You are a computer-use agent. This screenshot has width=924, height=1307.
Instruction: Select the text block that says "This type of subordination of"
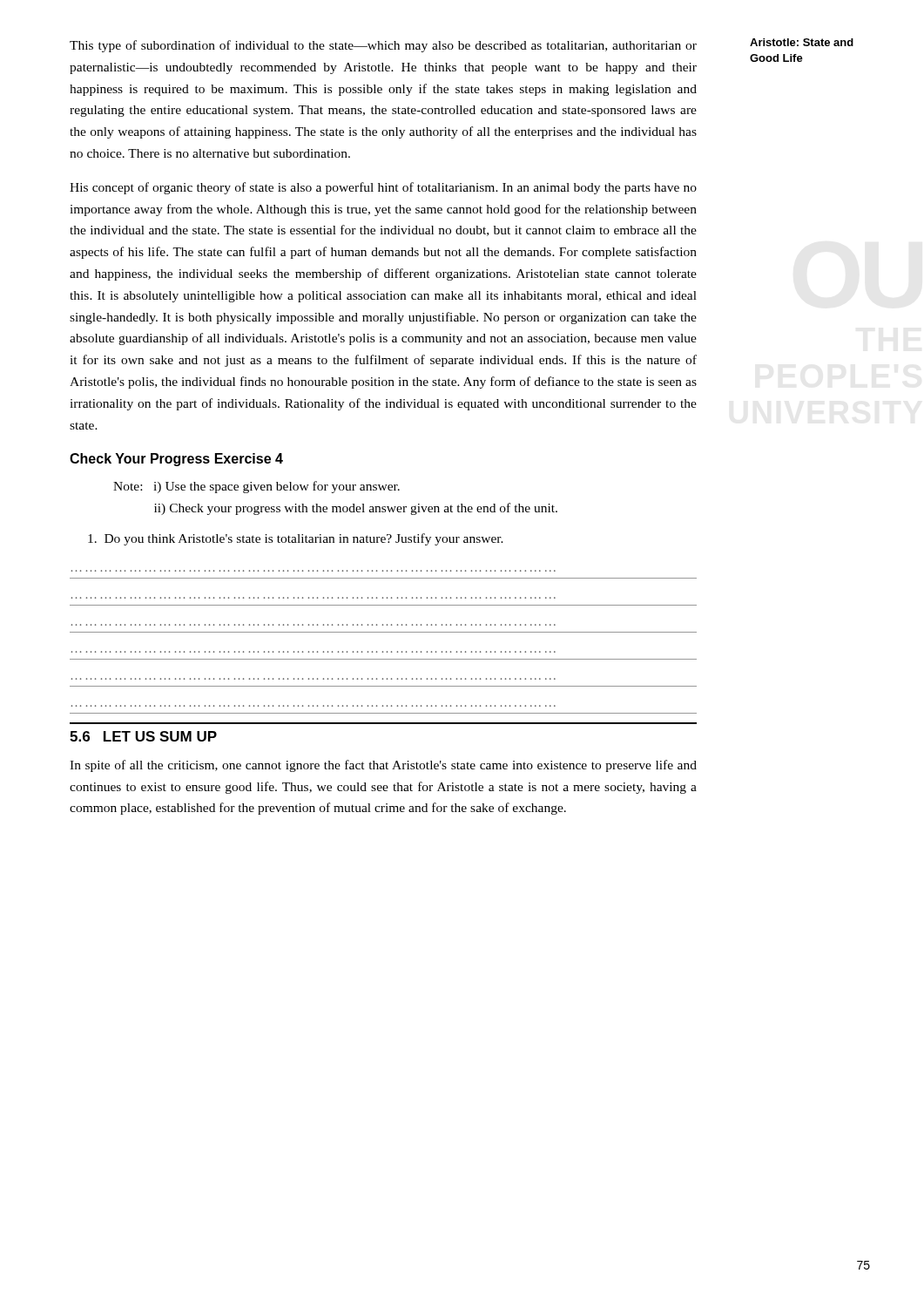click(383, 99)
